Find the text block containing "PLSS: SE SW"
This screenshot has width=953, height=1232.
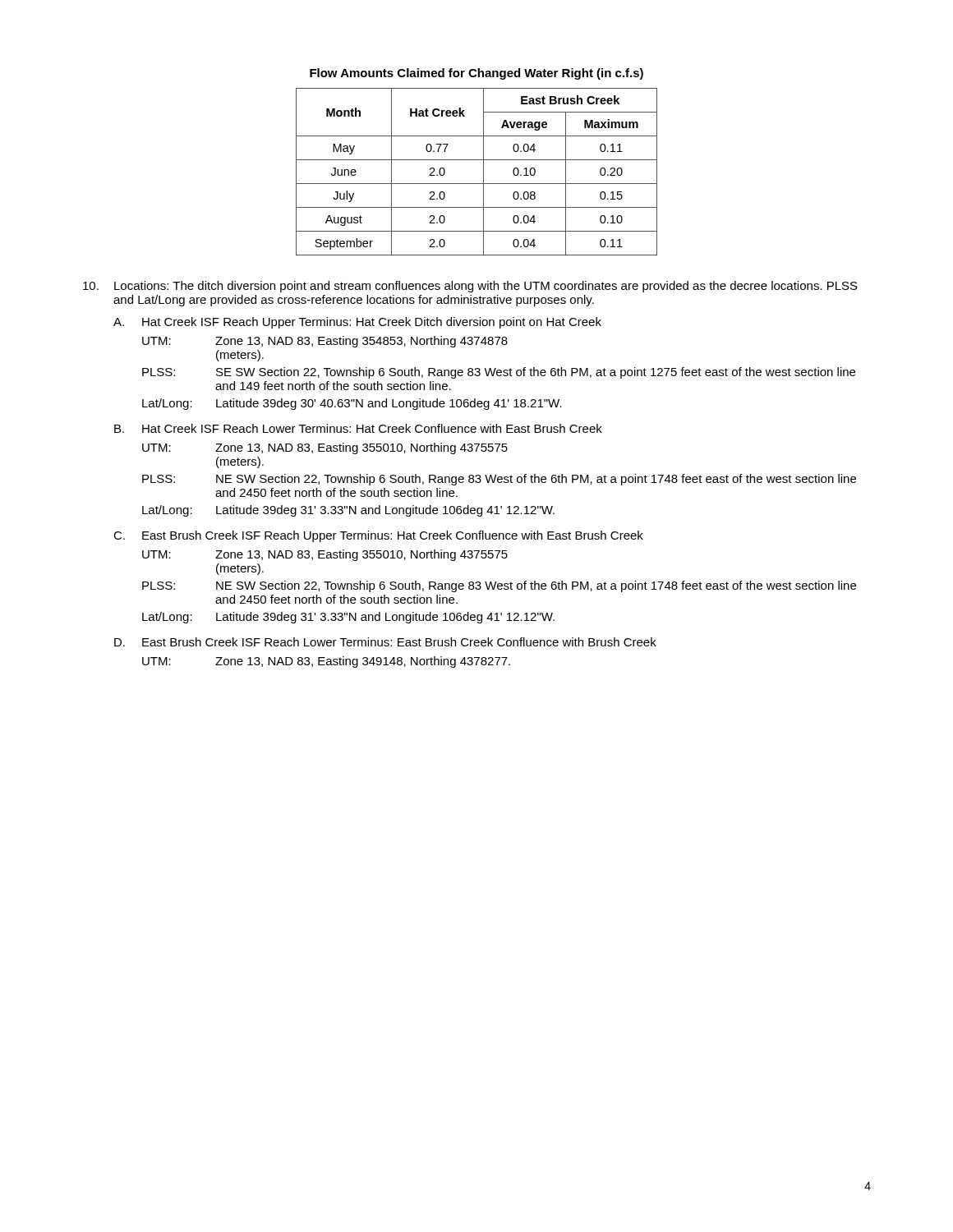(506, 379)
